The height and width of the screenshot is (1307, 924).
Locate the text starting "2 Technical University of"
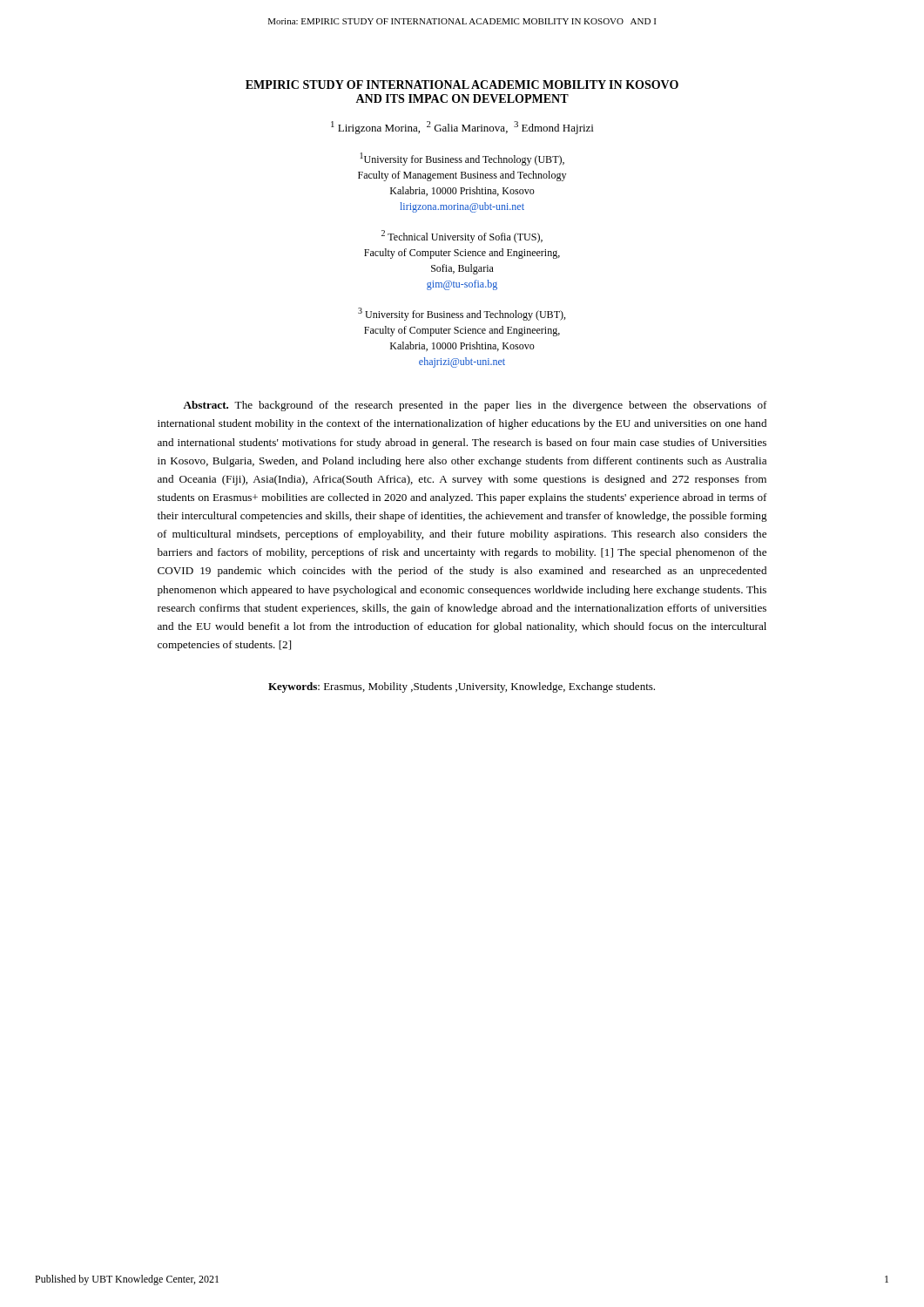tap(462, 260)
